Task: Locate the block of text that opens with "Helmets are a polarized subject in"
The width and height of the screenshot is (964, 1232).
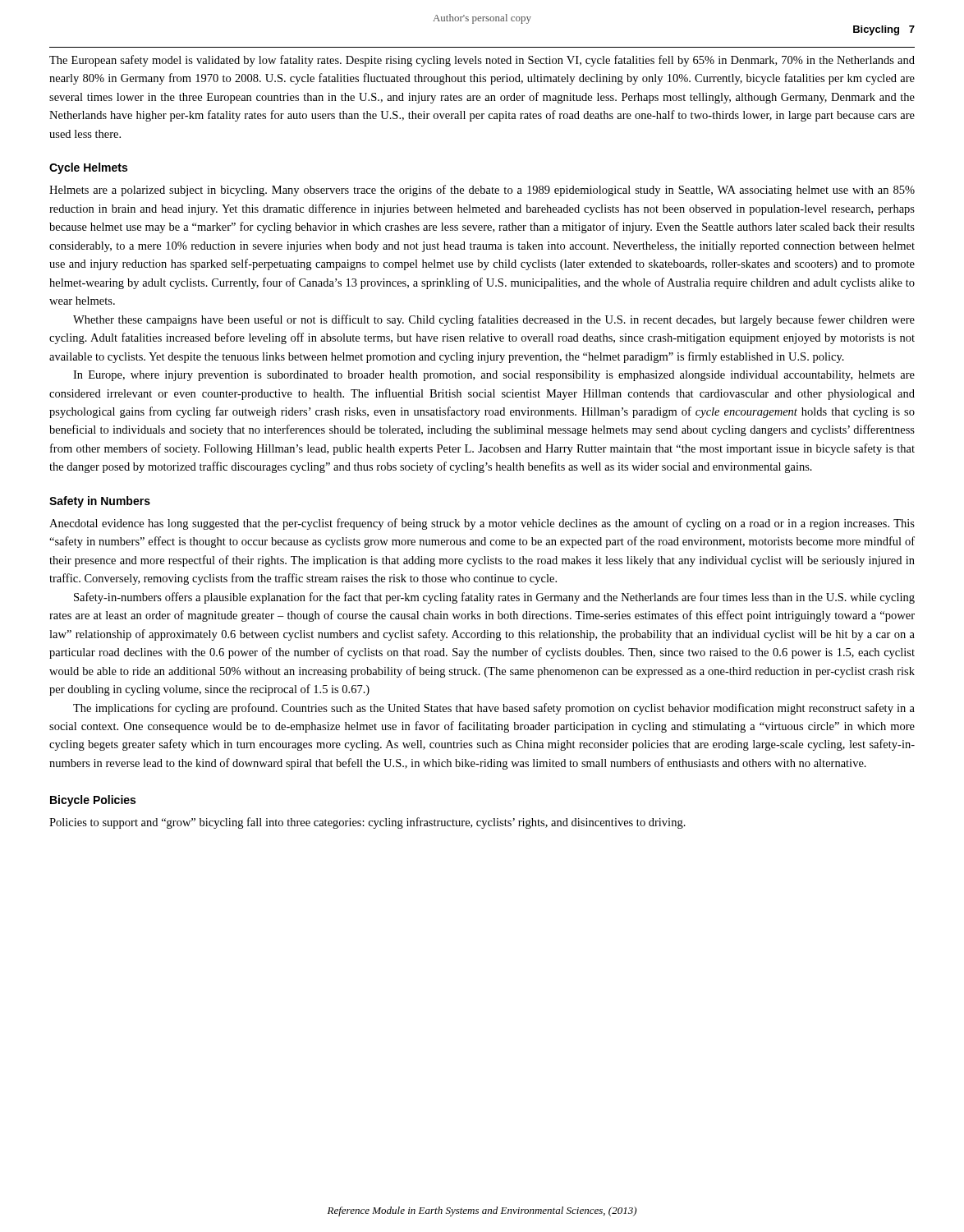Action: (482, 329)
